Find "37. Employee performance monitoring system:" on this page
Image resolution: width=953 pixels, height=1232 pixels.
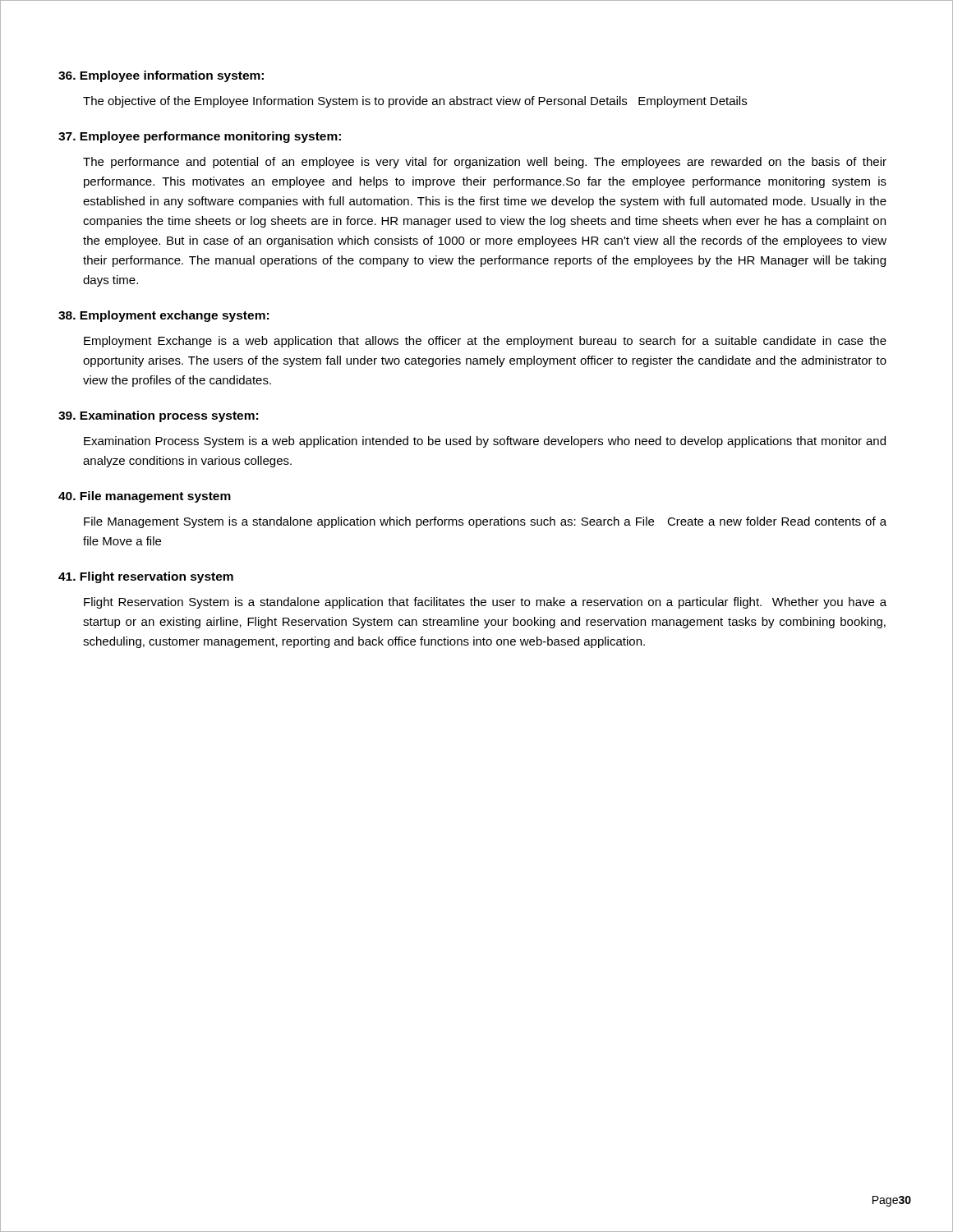[200, 136]
